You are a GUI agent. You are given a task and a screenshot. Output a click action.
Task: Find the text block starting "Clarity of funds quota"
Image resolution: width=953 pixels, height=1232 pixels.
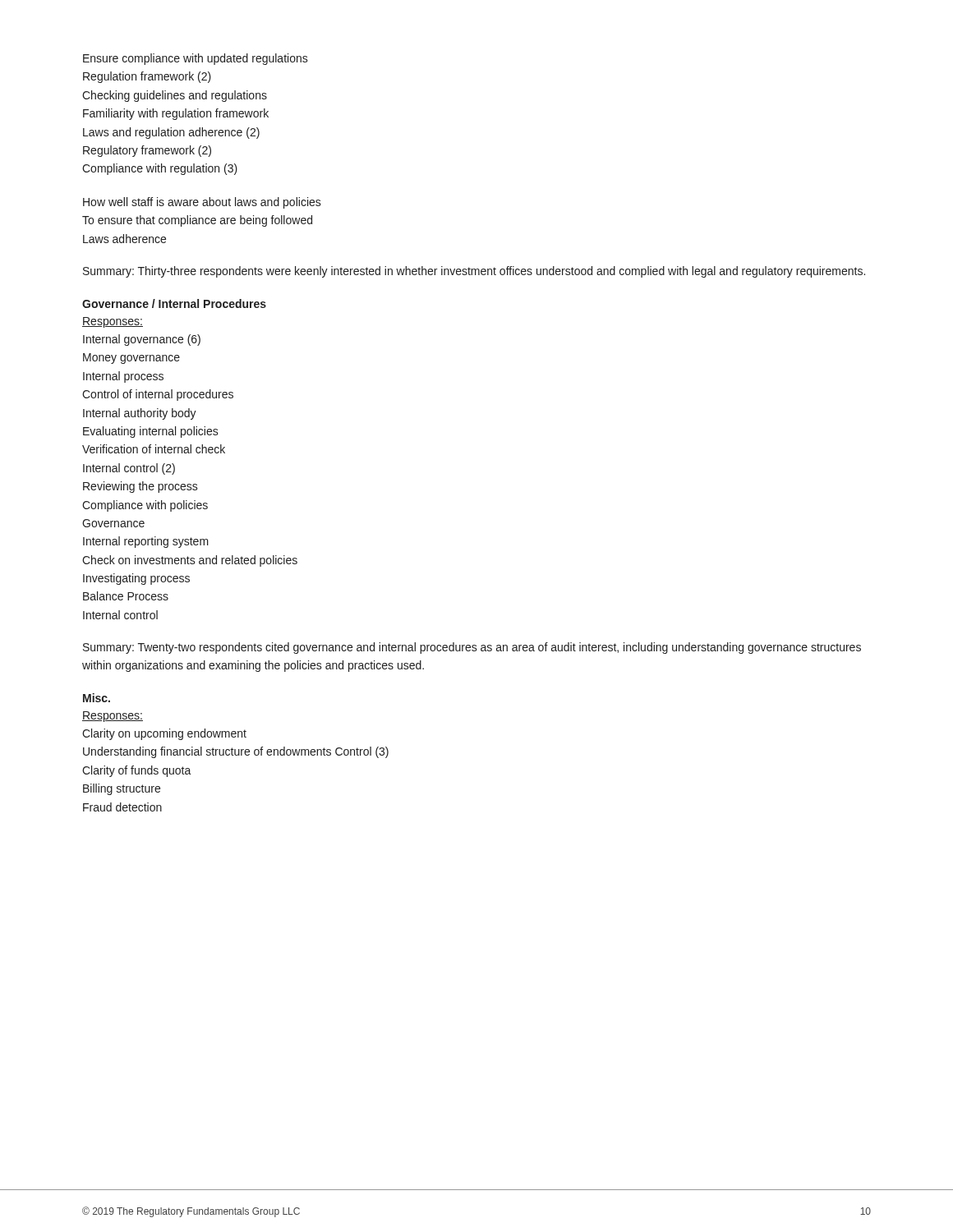click(137, 770)
